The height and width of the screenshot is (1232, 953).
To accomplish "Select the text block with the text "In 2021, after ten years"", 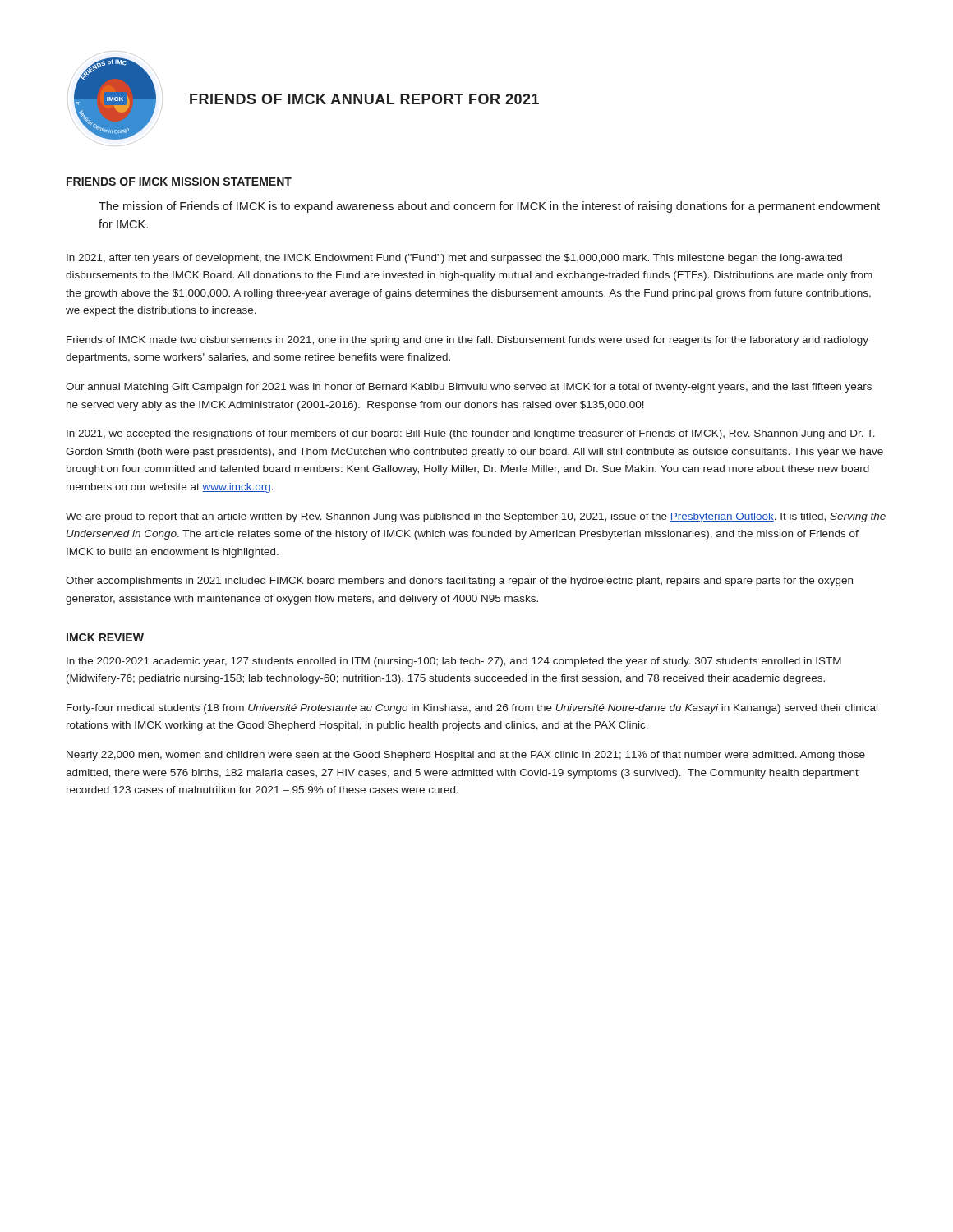I will pyautogui.click(x=469, y=284).
